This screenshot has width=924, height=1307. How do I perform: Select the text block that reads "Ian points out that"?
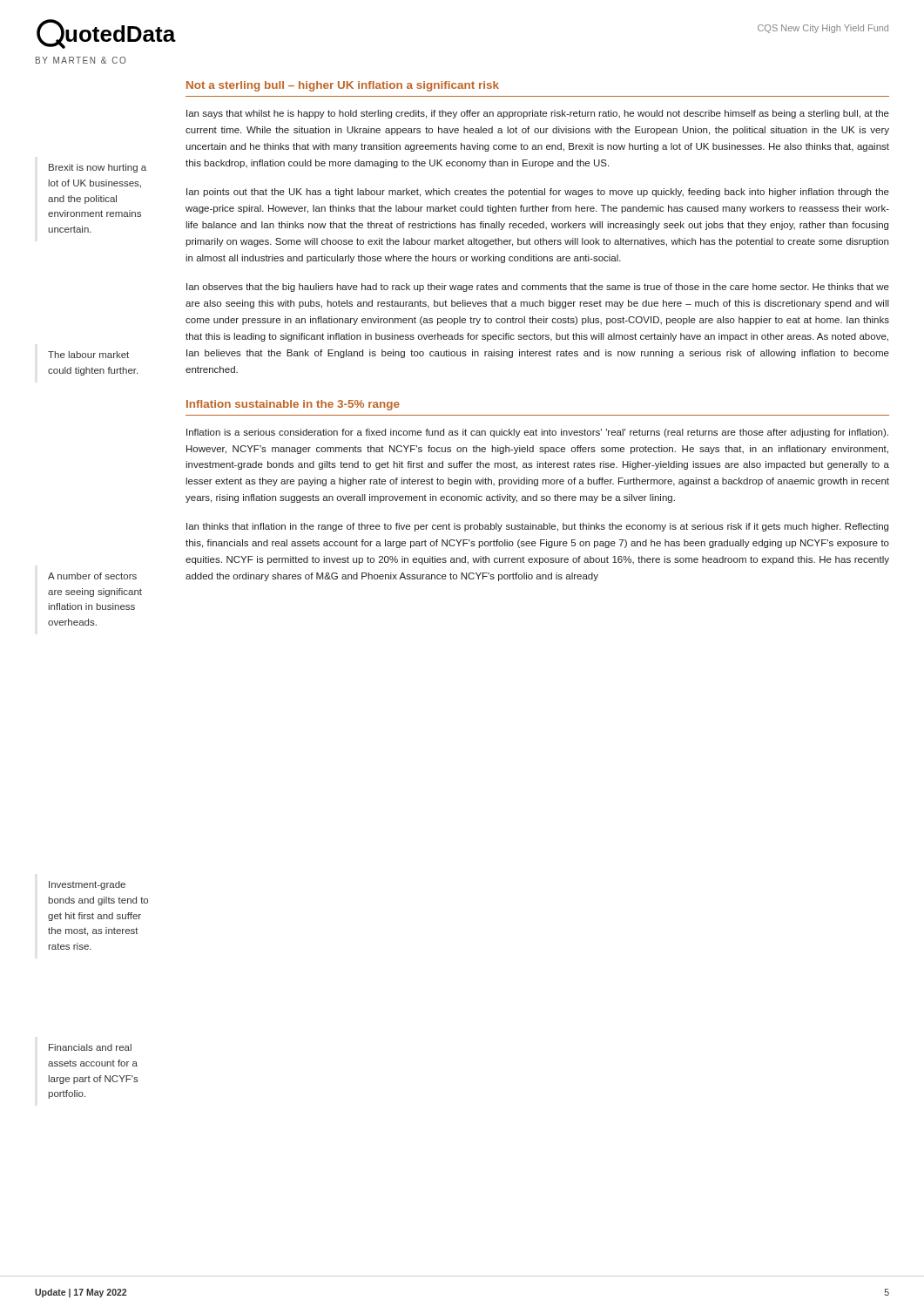(537, 225)
